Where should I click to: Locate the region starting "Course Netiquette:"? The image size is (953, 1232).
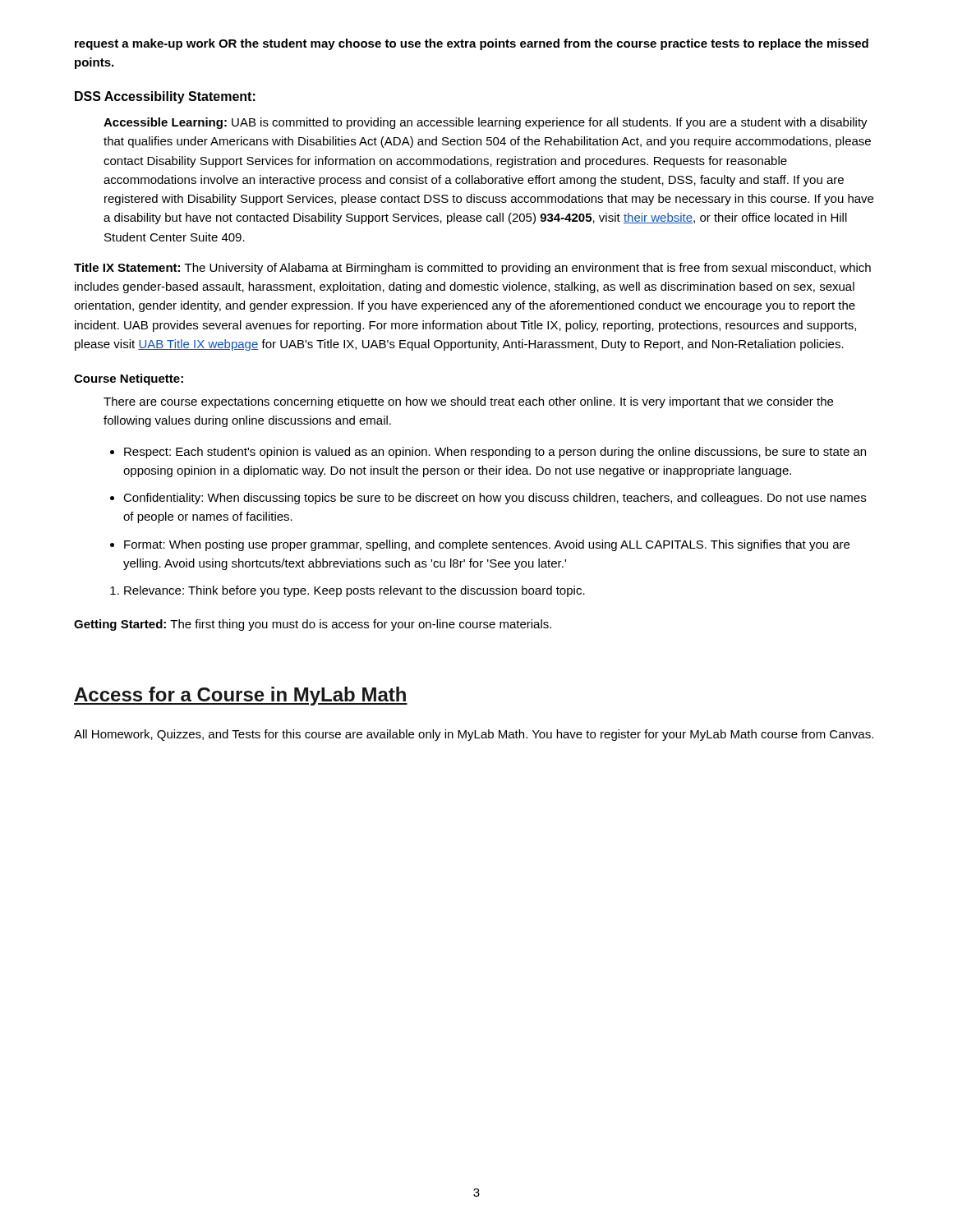pyautogui.click(x=129, y=378)
